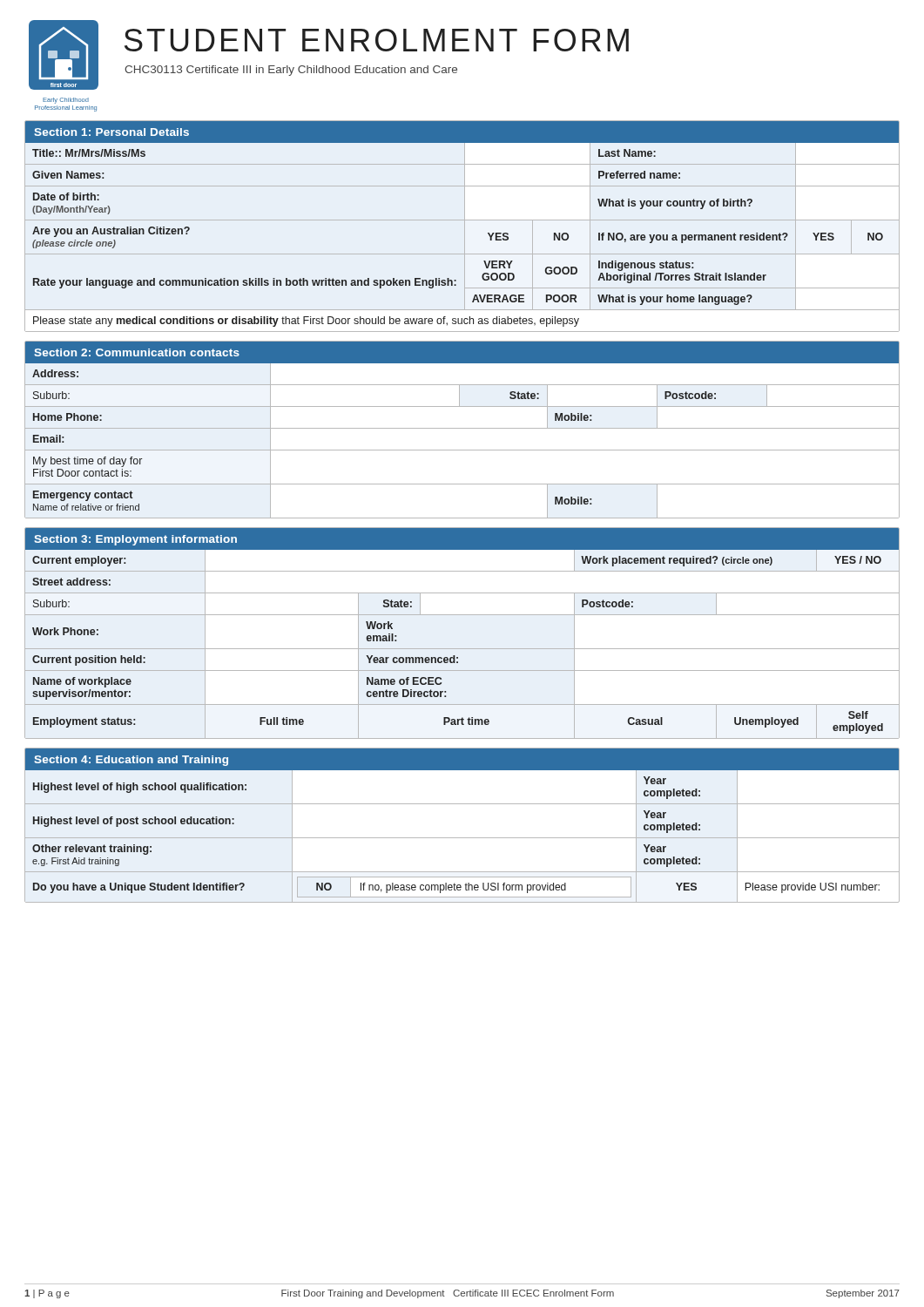
Task: Select the table that reads "Other relevant training: e.g."
Action: pyautogui.click(x=462, y=825)
